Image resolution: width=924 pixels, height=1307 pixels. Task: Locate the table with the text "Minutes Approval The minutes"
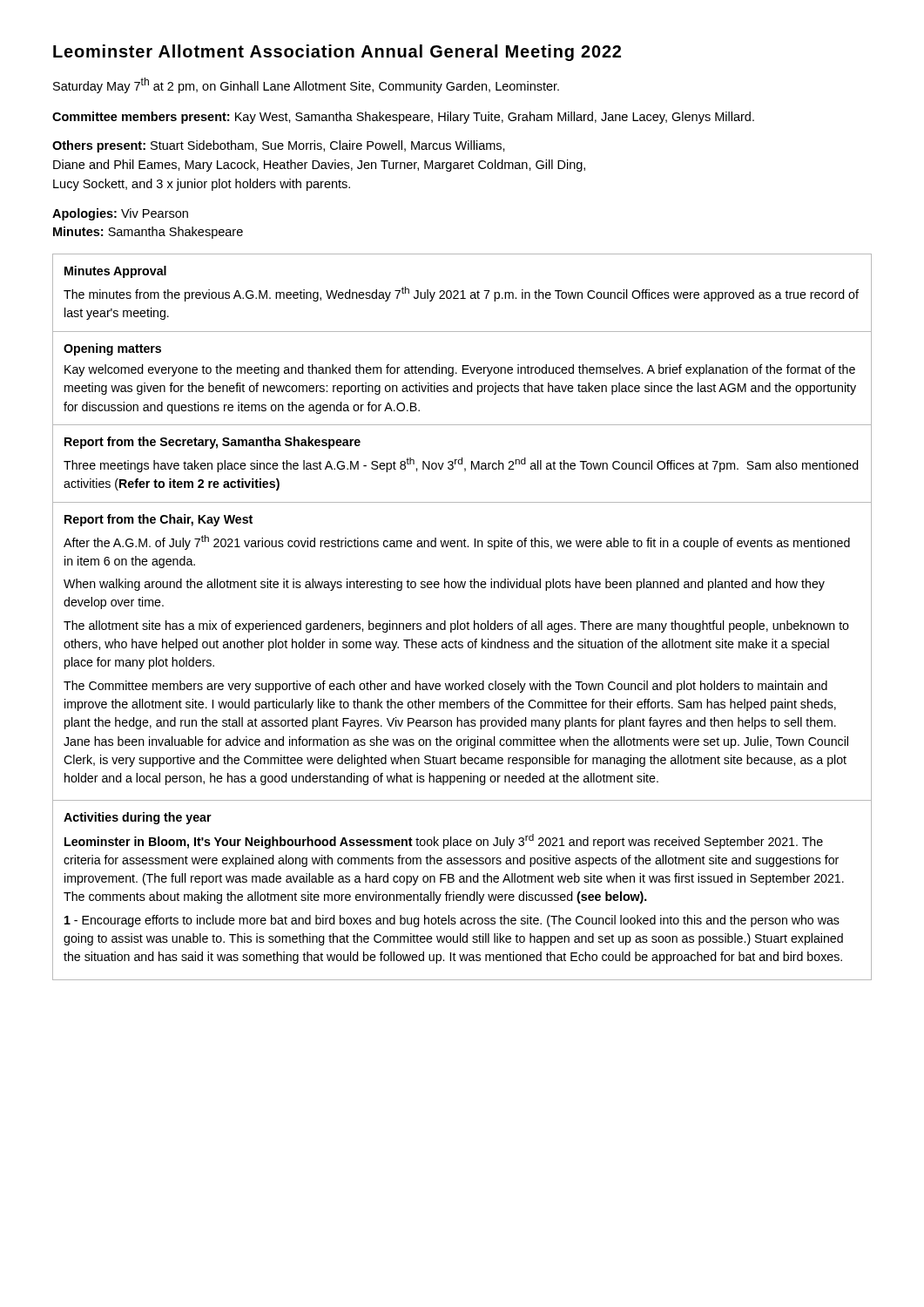(462, 293)
